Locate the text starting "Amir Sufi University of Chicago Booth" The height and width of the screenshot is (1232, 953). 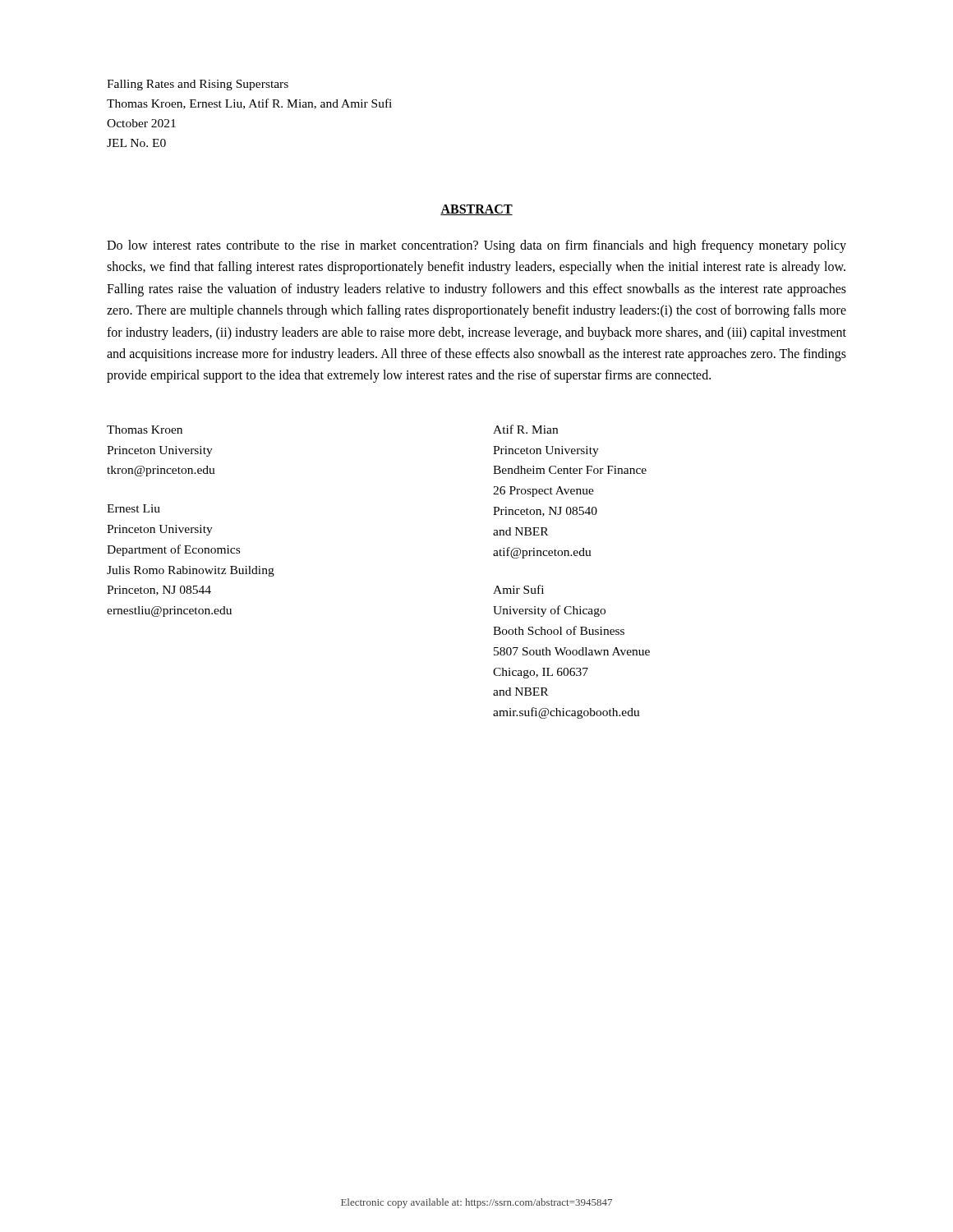(572, 651)
